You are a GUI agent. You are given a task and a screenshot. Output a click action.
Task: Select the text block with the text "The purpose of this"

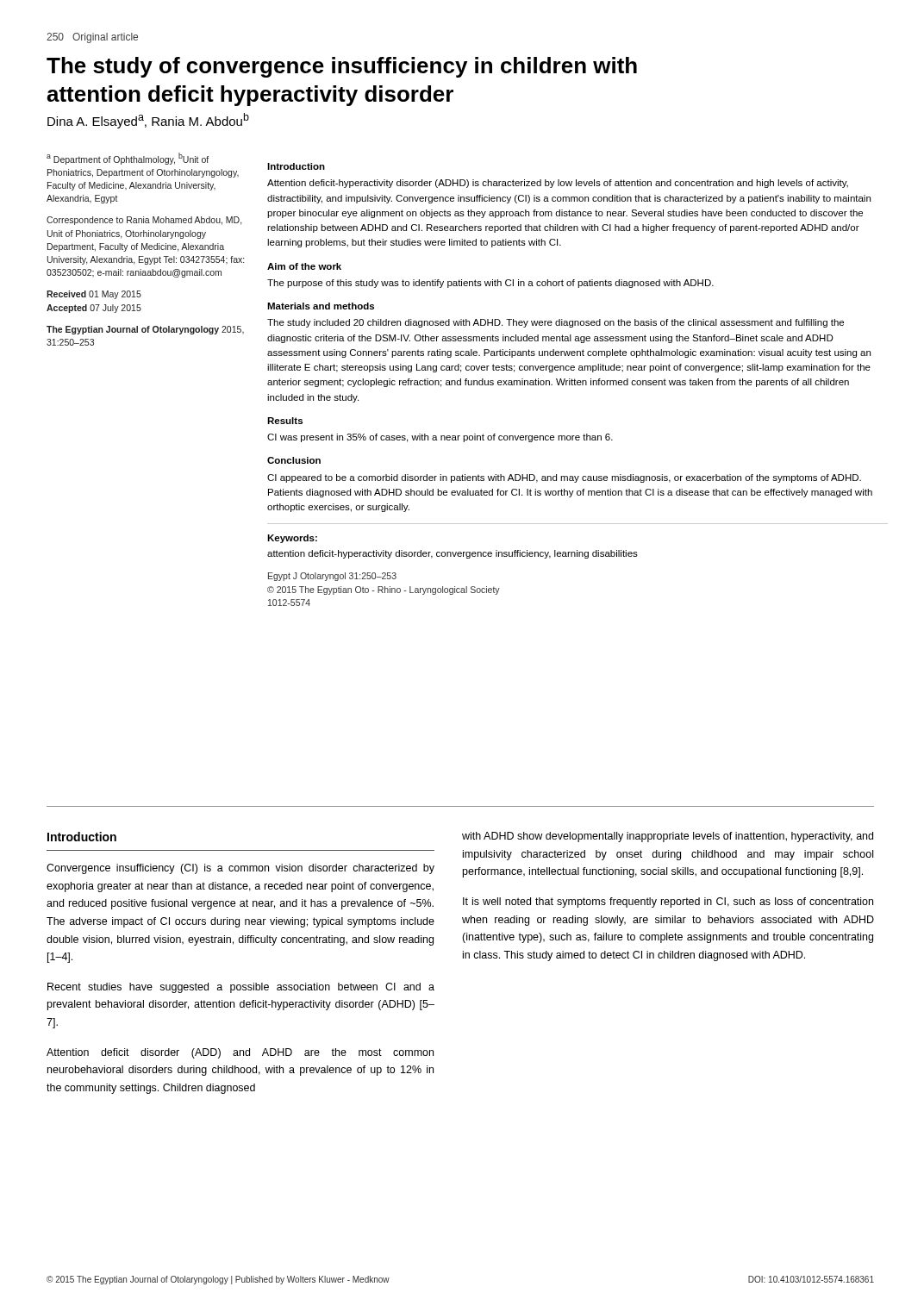578,283
